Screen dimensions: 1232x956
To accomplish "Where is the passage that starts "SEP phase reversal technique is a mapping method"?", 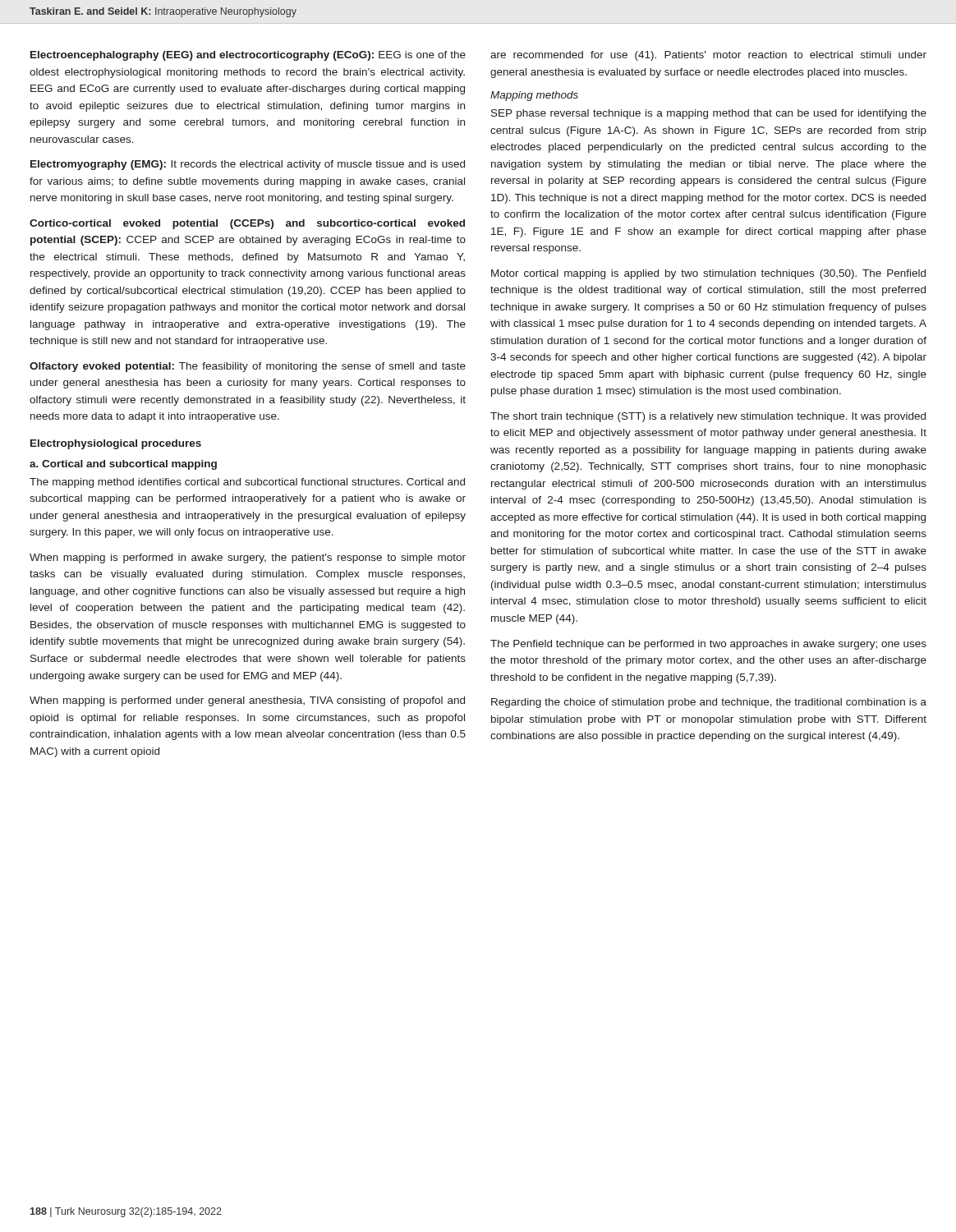I will [708, 180].
